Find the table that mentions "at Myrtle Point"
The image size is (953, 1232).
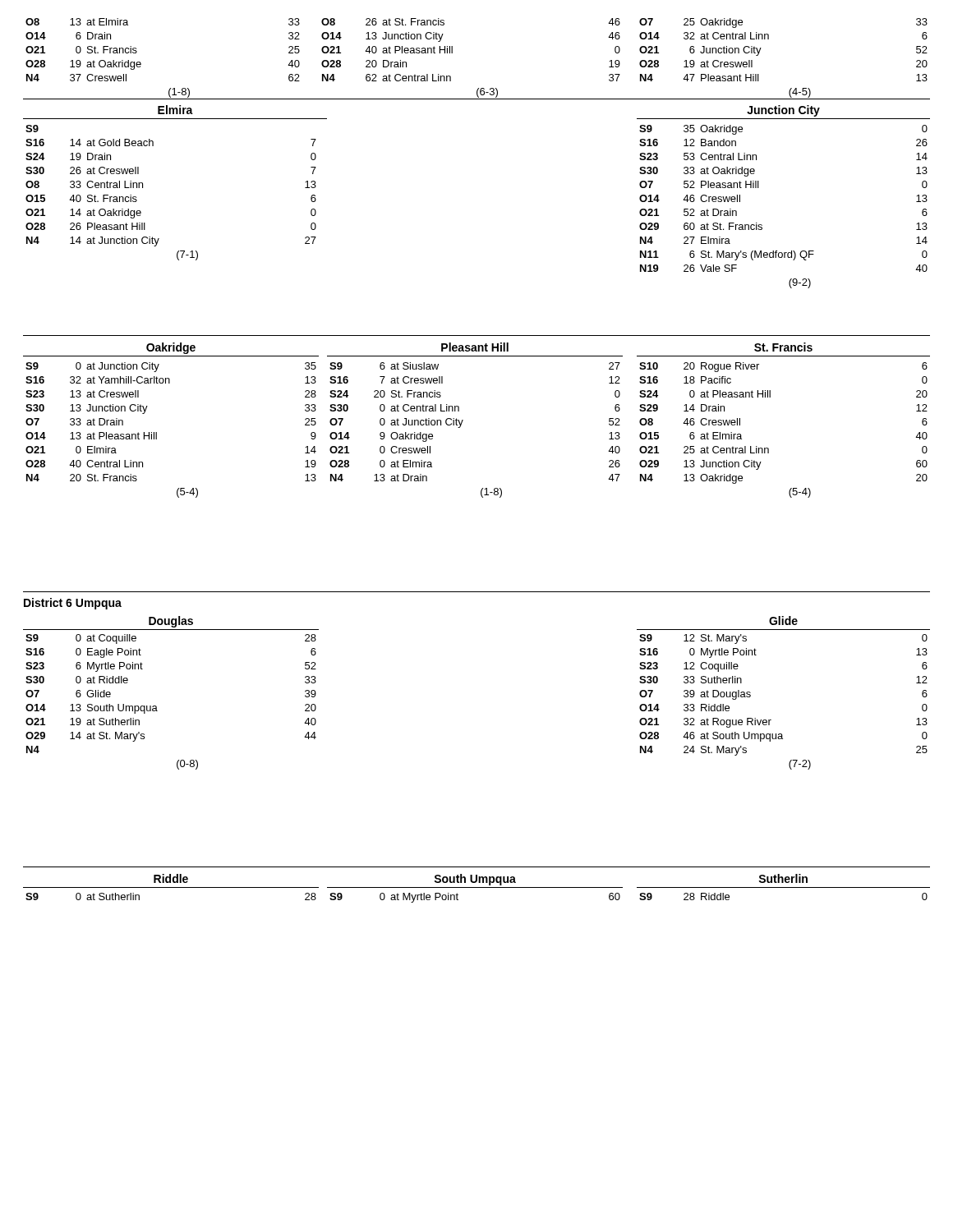point(475,896)
